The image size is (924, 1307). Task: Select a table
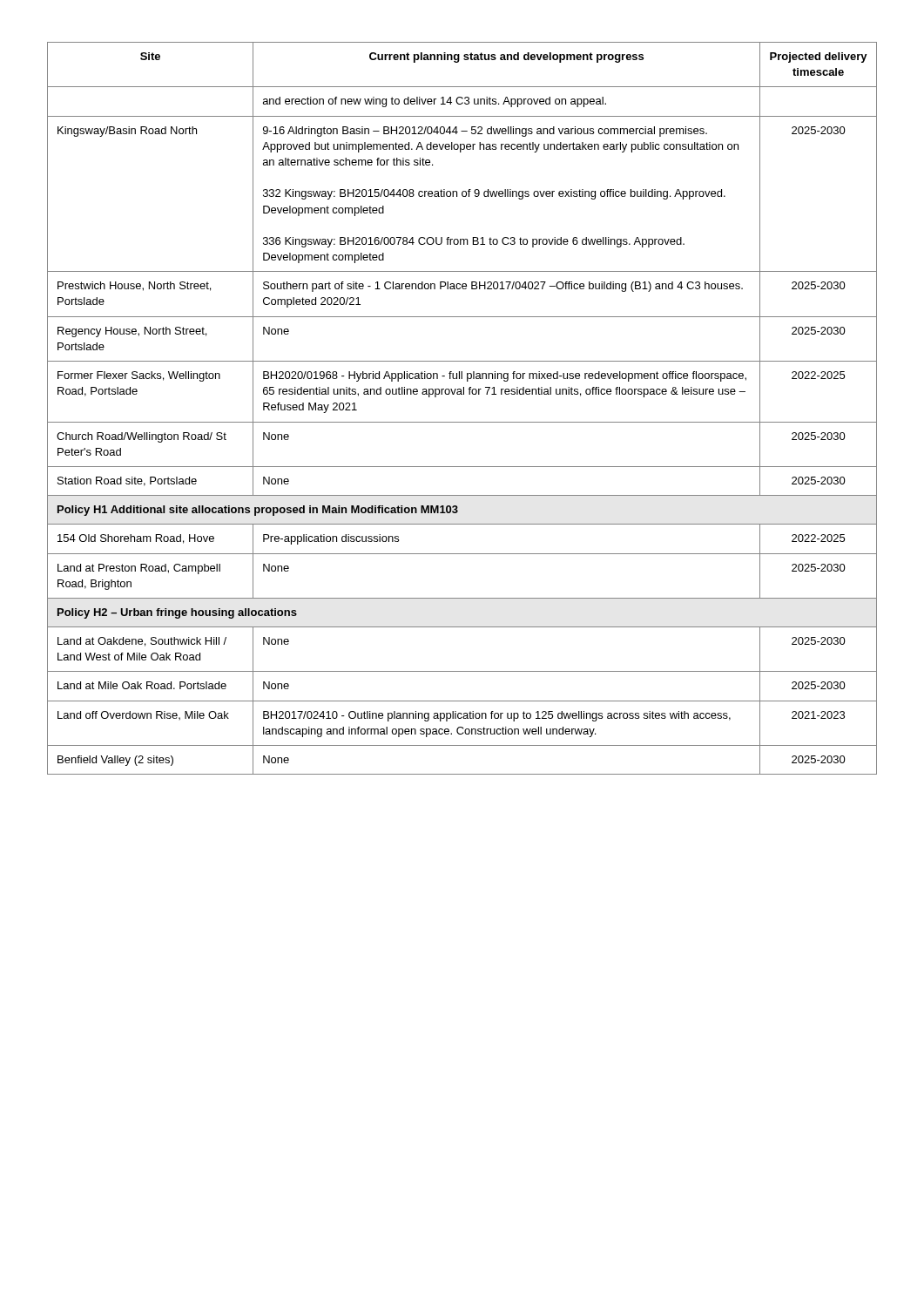click(x=462, y=408)
